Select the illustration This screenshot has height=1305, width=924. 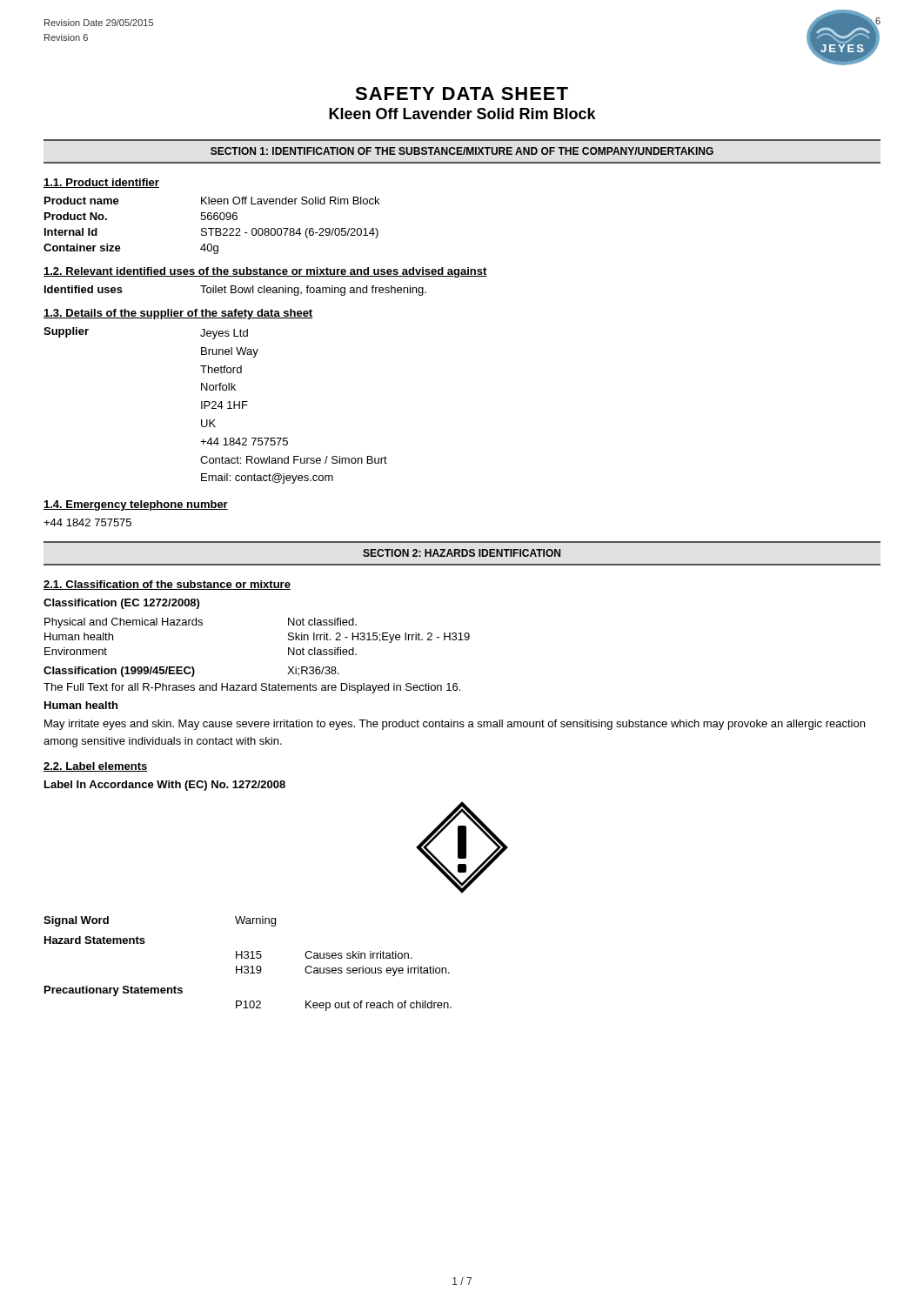point(462,849)
